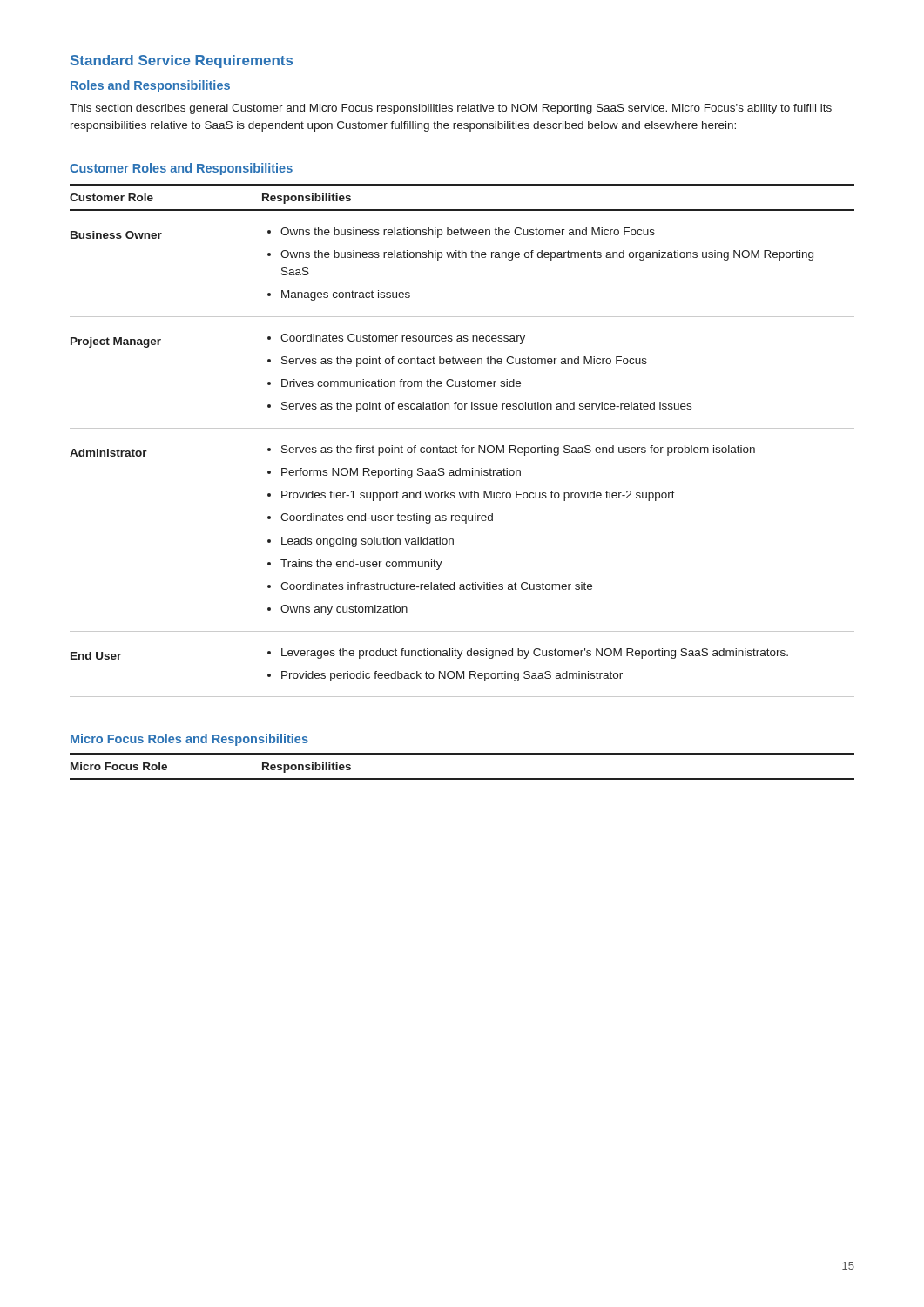Find the text block starting "Micro Focus Roles and Responsibilities"
The image size is (924, 1307).
tap(189, 740)
